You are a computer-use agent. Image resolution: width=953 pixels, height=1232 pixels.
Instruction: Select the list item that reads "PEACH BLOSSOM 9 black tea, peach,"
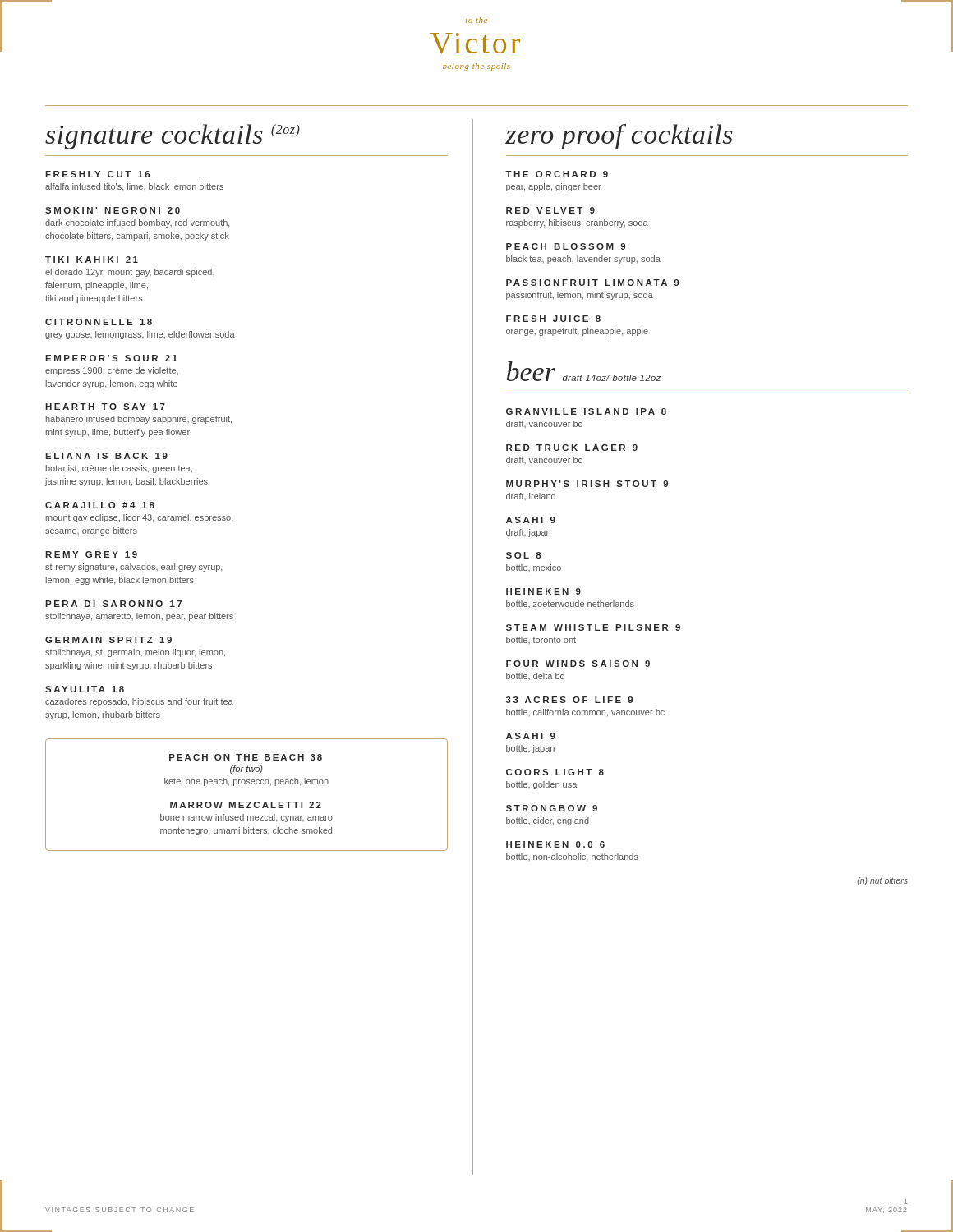[566, 246]
